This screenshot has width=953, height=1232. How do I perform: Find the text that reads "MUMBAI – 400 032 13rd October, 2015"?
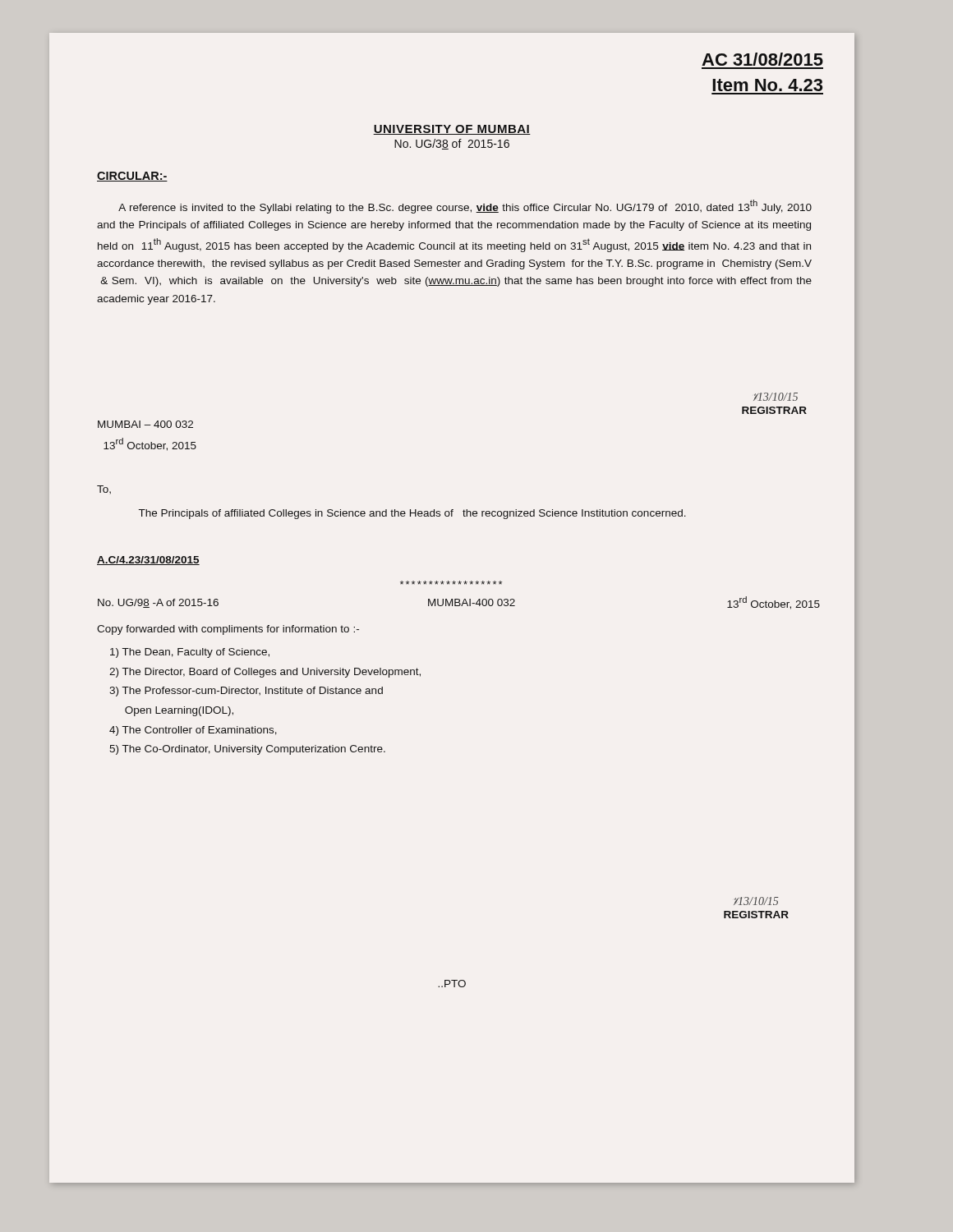pyautogui.click(x=147, y=435)
